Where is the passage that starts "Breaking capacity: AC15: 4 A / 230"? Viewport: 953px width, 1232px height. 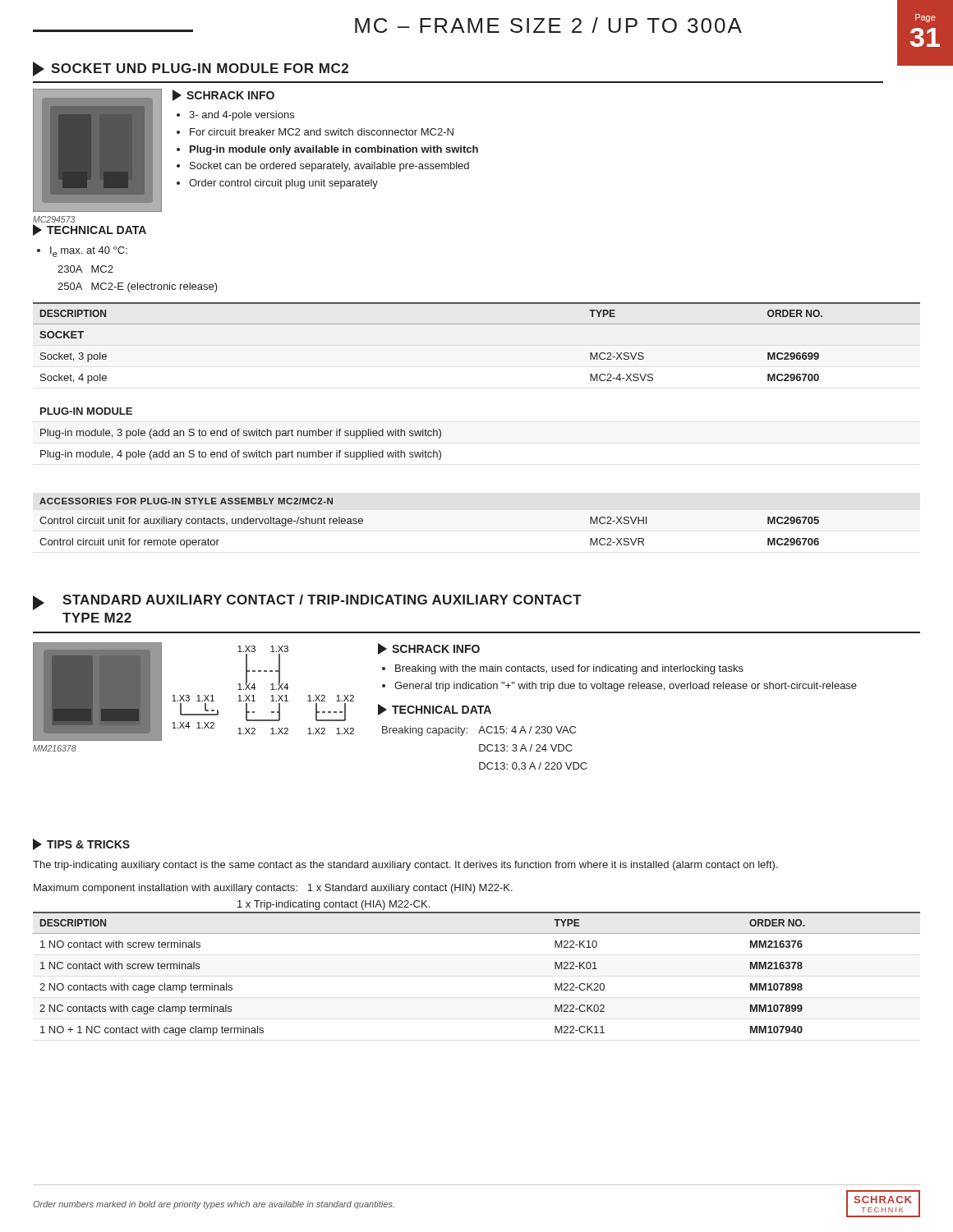(484, 748)
